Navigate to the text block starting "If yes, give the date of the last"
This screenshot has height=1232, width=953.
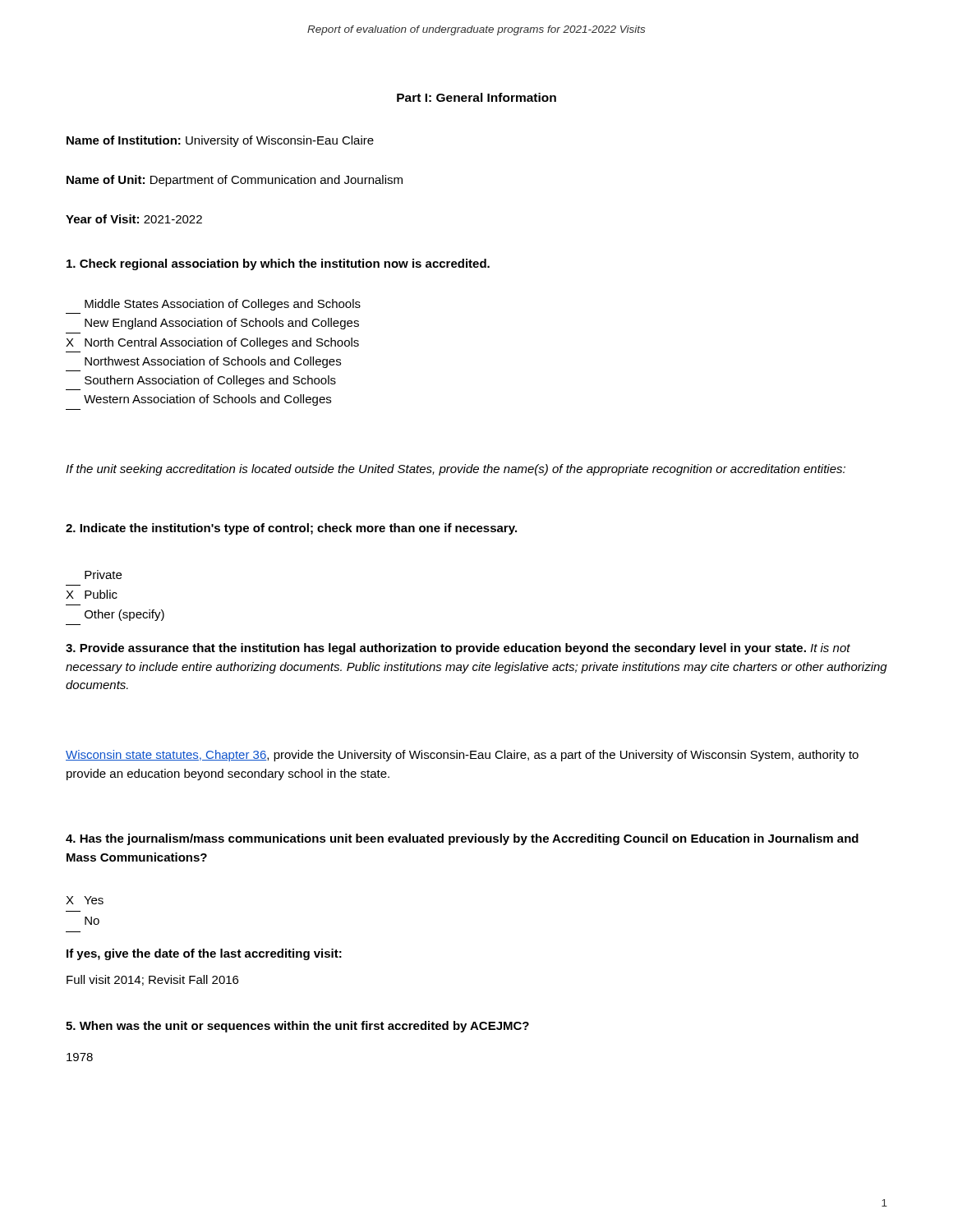click(x=204, y=953)
